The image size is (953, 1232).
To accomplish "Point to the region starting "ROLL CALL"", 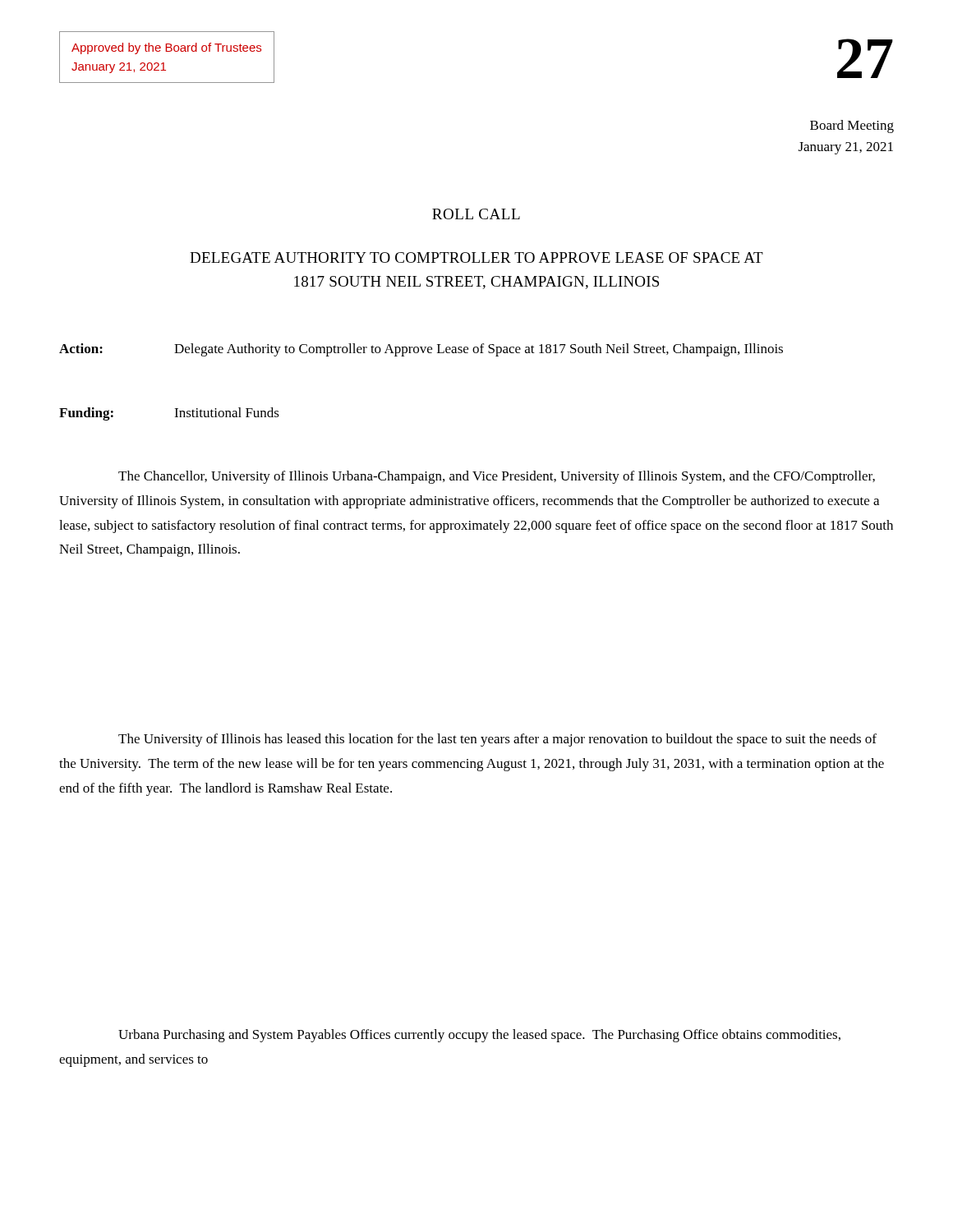I will pyautogui.click(x=476, y=214).
